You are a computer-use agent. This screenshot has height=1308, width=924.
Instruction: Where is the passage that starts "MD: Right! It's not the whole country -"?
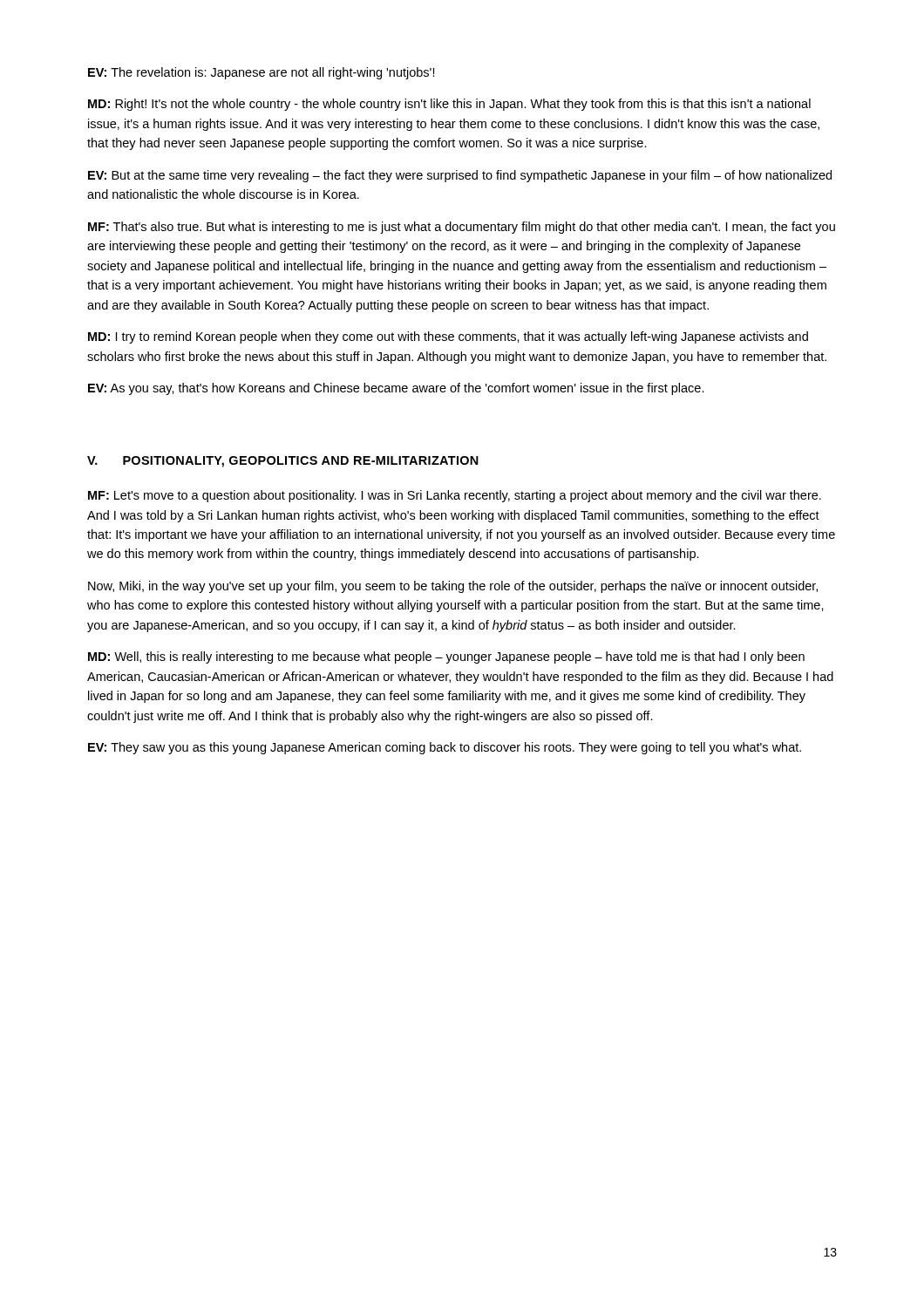[x=454, y=124]
